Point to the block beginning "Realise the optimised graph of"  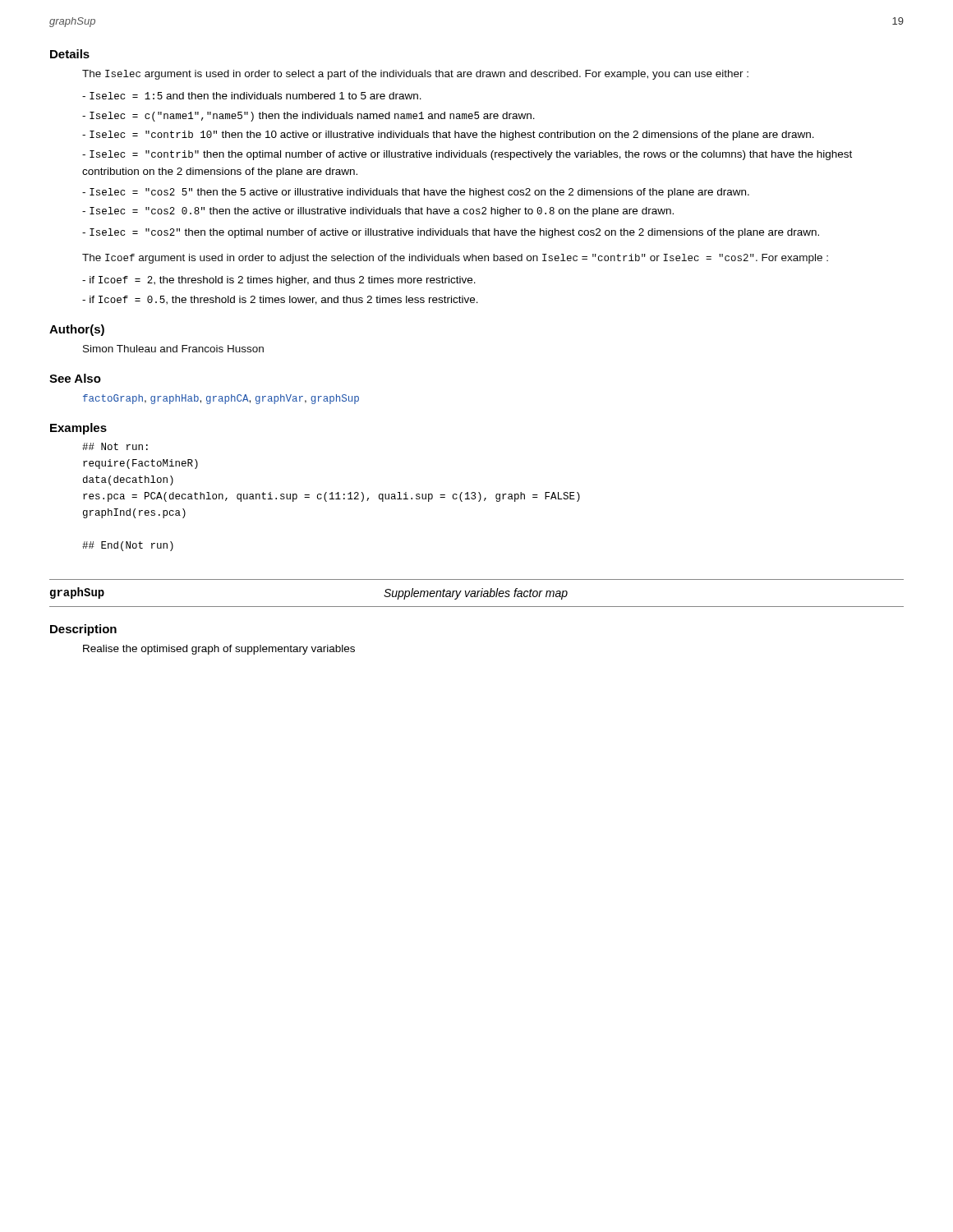point(219,649)
